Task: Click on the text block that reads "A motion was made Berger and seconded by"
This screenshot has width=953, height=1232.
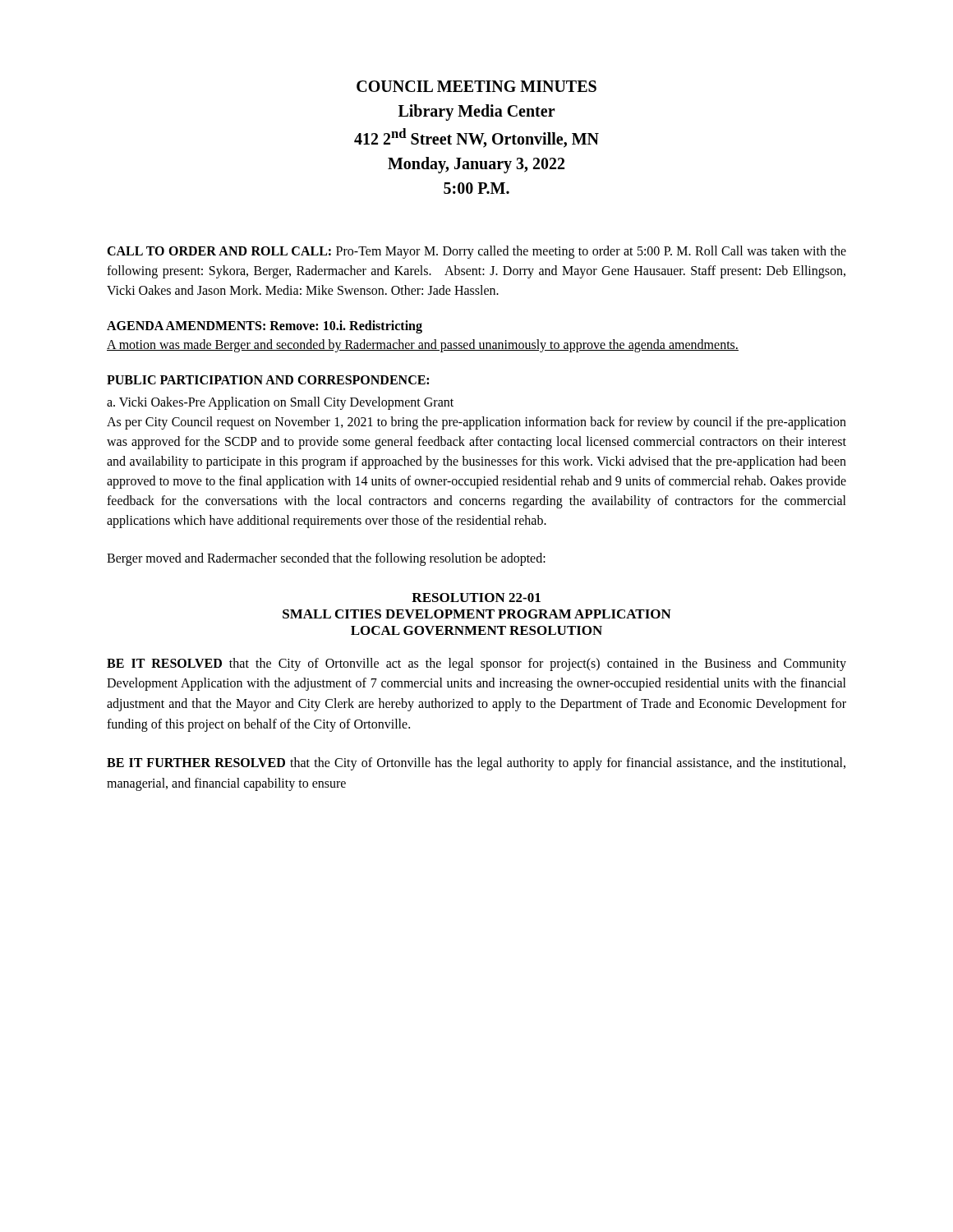Action: pyautogui.click(x=423, y=344)
